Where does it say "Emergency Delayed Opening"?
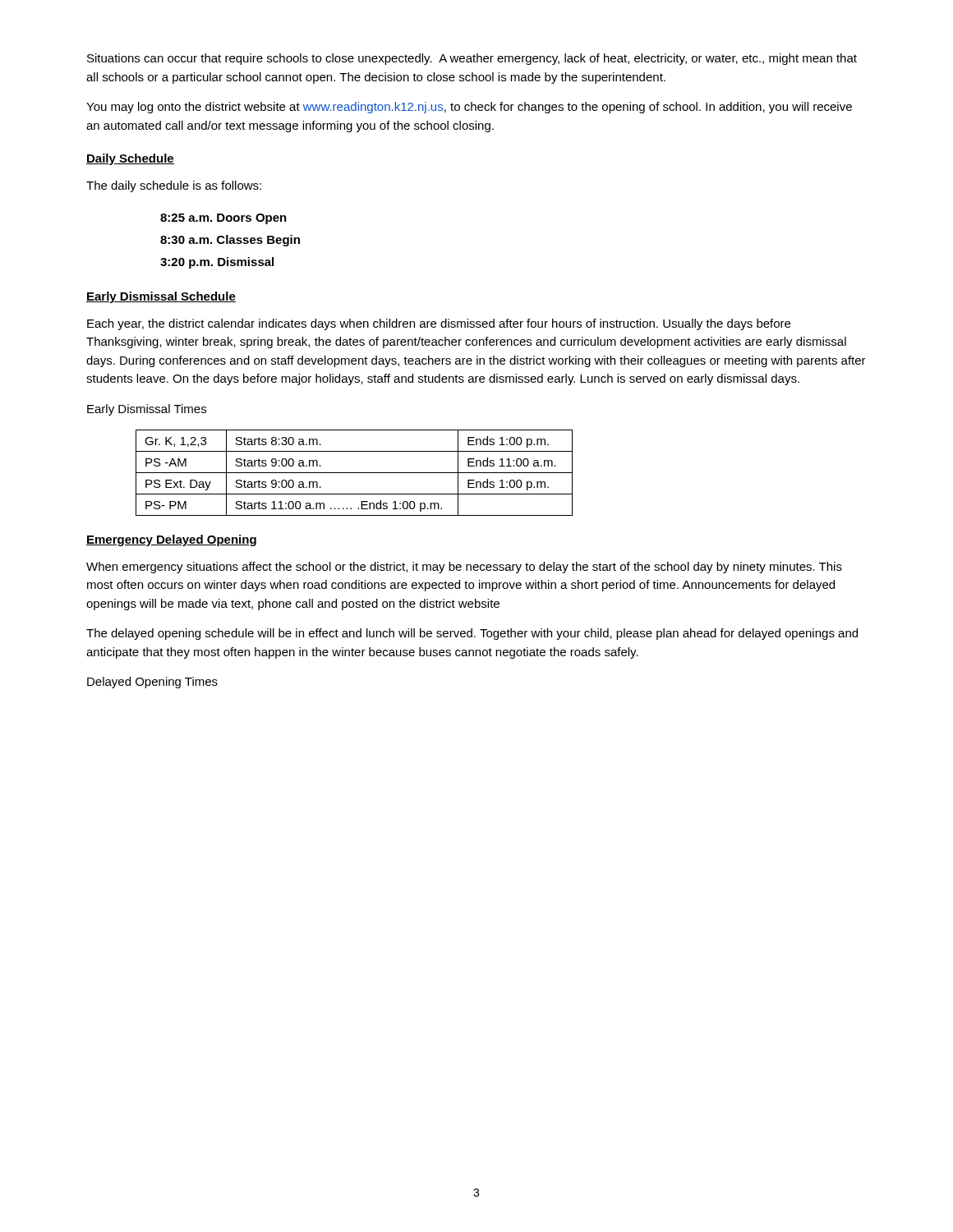This screenshot has height=1232, width=953. tap(171, 540)
